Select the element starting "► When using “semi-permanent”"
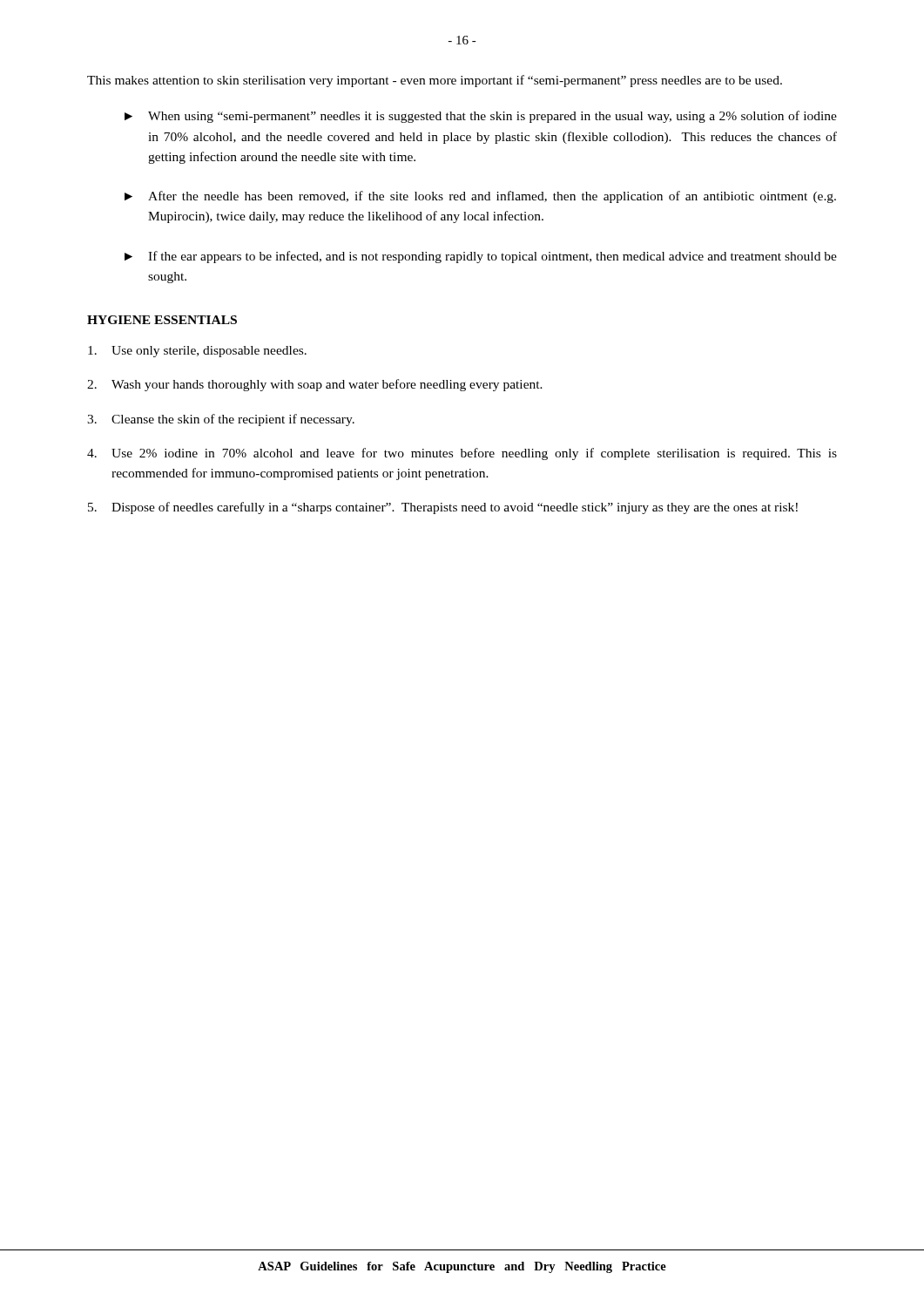Viewport: 924px width, 1307px height. (x=479, y=136)
